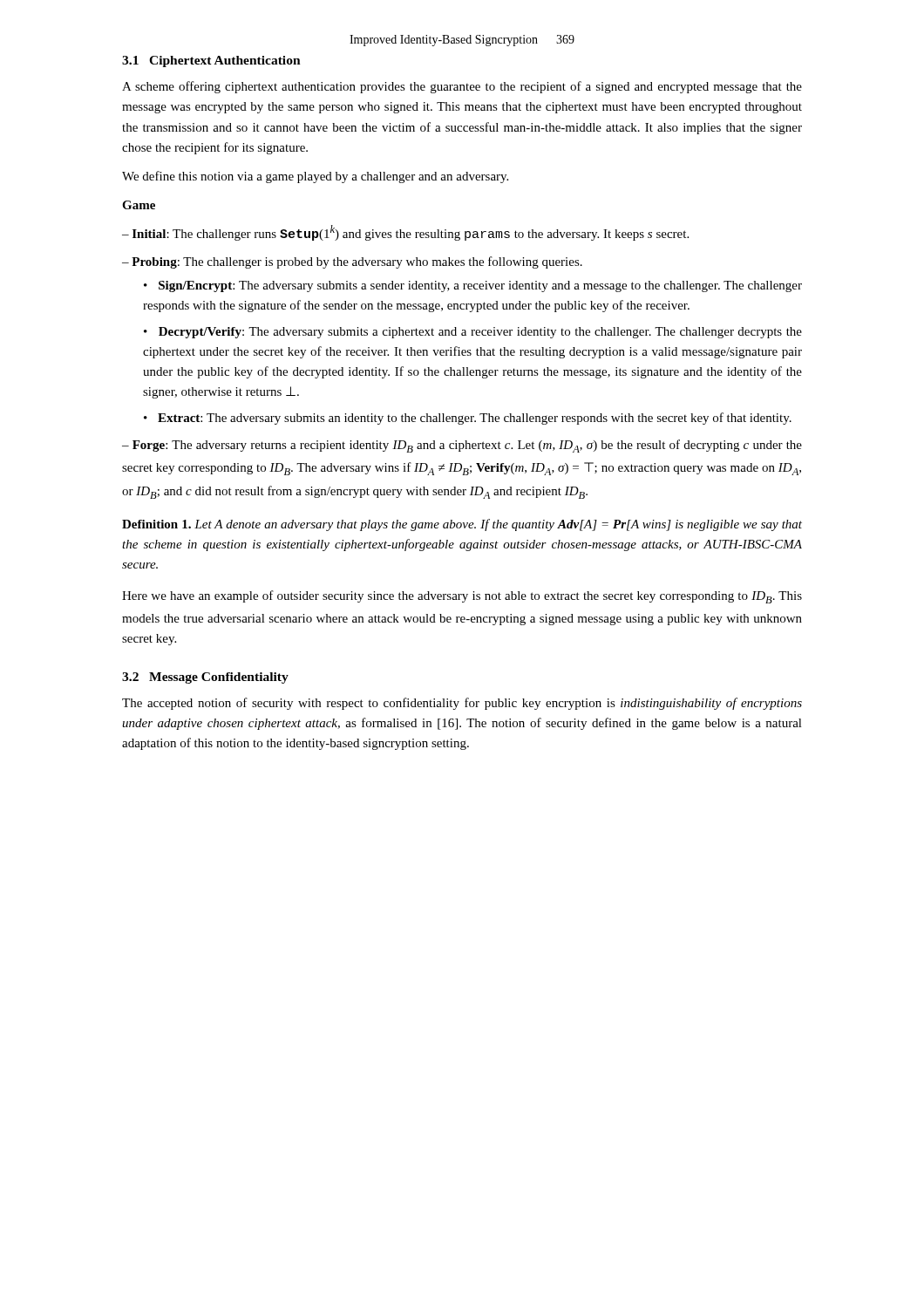Image resolution: width=924 pixels, height=1308 pixels.
Task: Locate the text block that says "A scheme offering ciphertext authentication"
Action: pyautogui.click(x=462, y=117)
